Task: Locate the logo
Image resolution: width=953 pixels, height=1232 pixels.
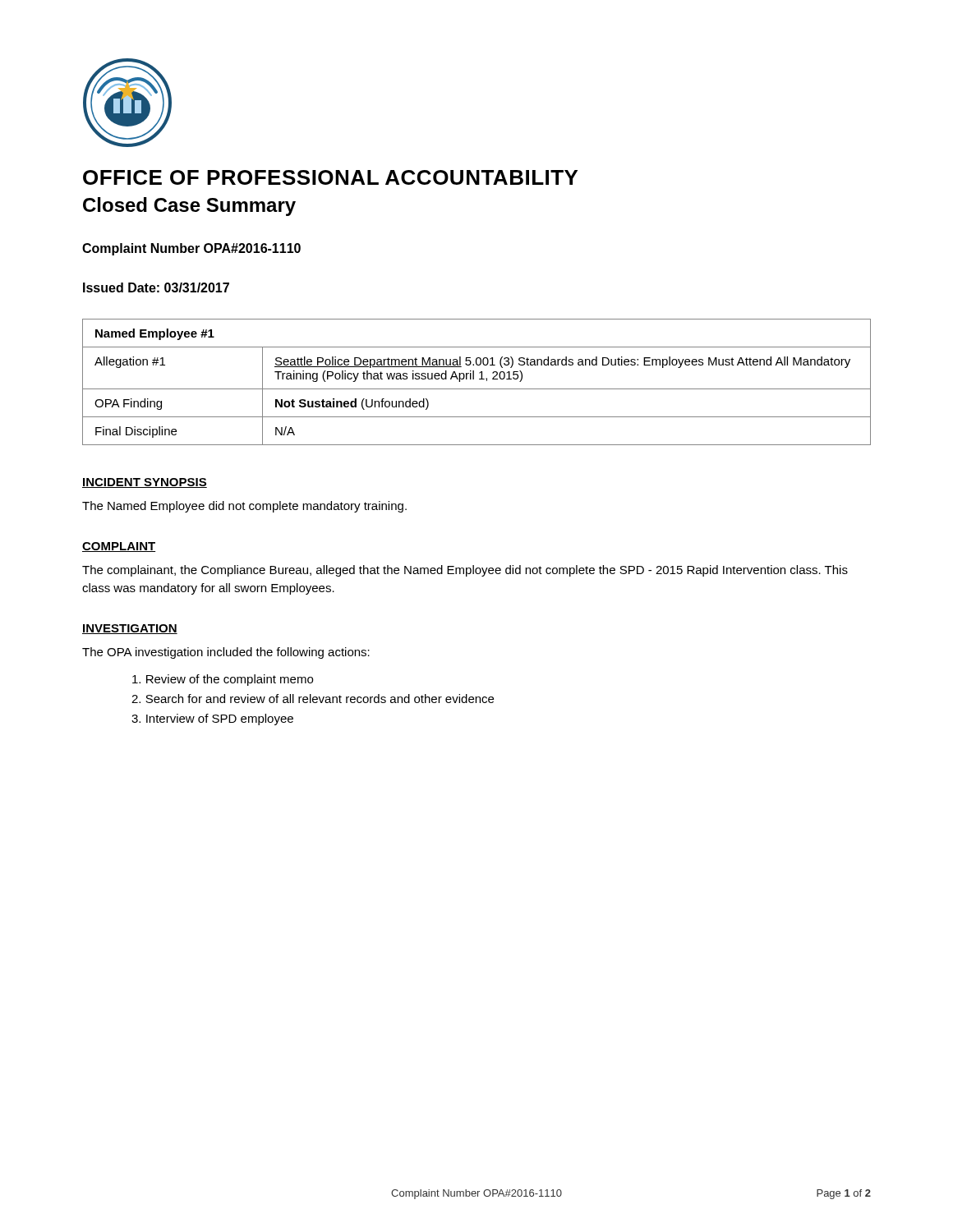Action: [476, 104]
